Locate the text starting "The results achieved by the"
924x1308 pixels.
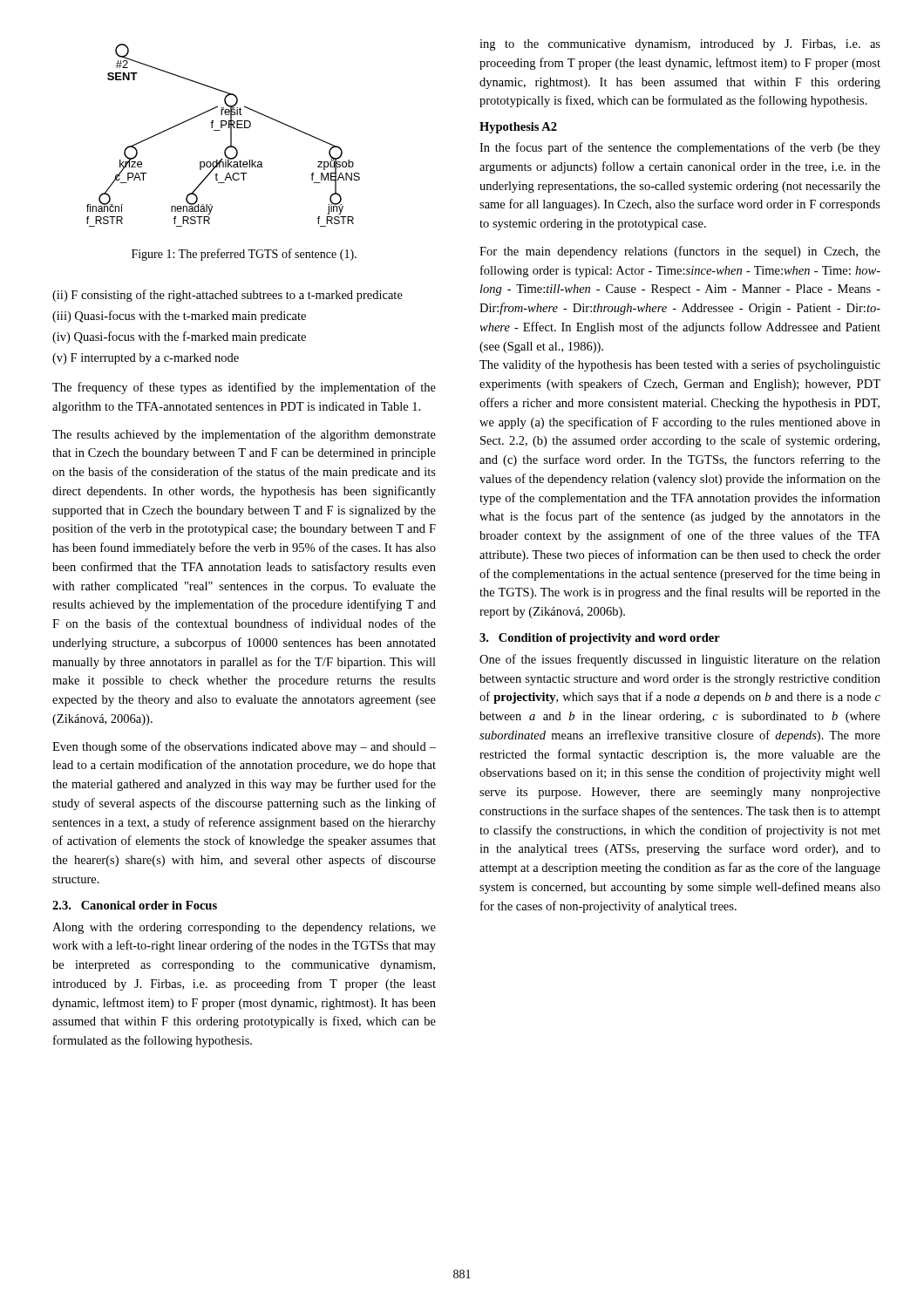click(x=244, y=576)
